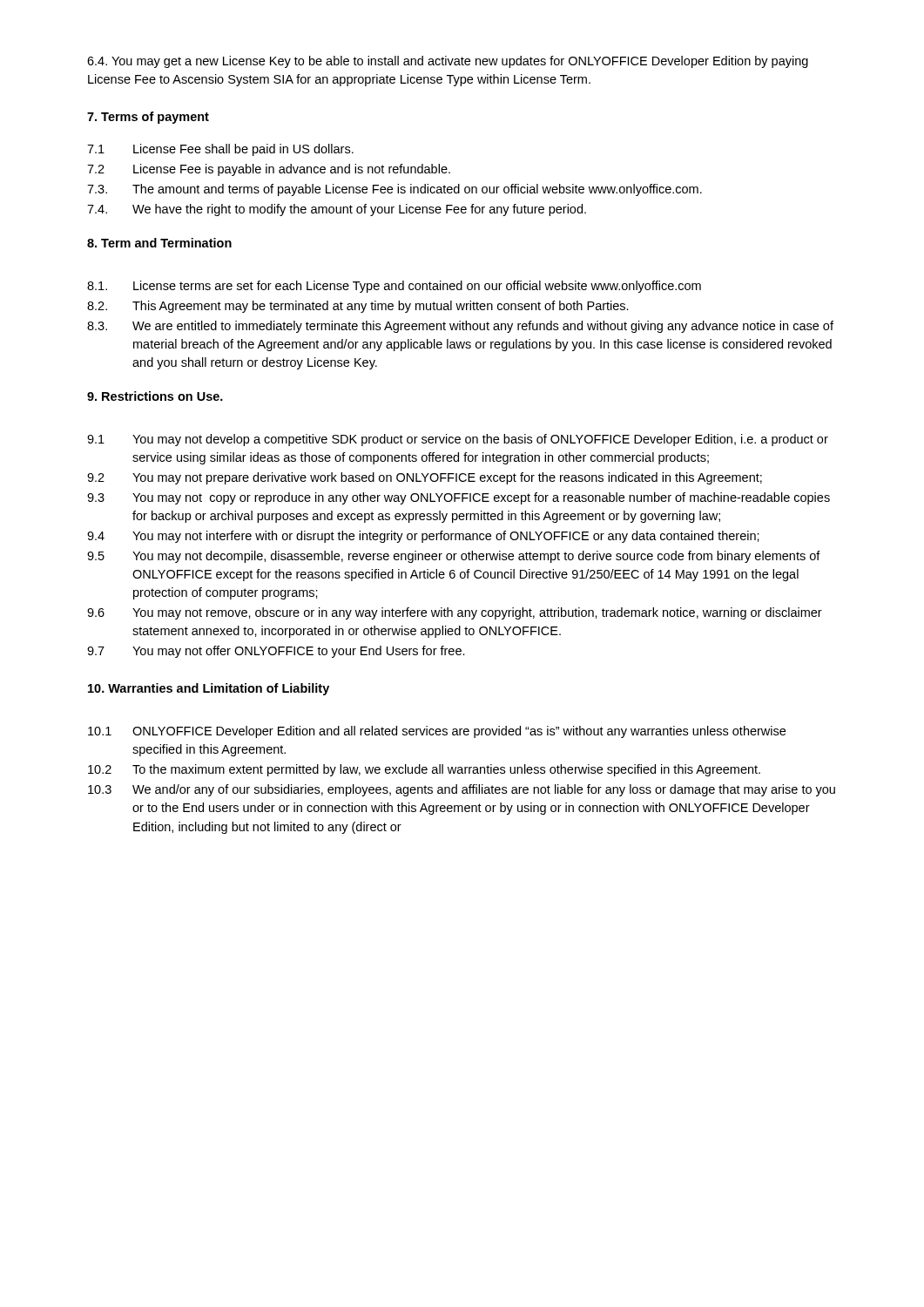Point to the text block starting "9.1 You may not develop"

pos(462,449)
